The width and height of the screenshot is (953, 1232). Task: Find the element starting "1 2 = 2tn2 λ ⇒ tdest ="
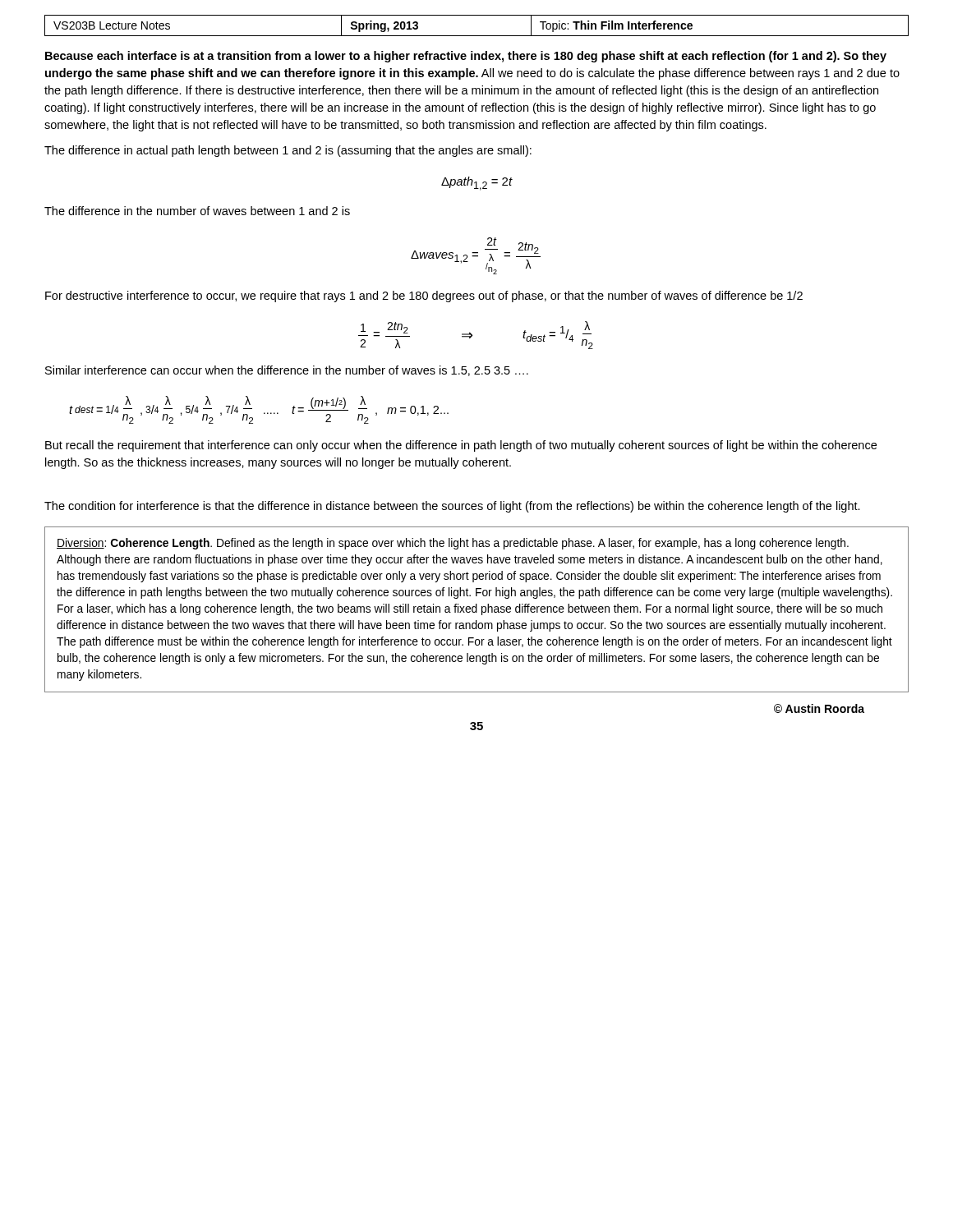tap(476, 335)
